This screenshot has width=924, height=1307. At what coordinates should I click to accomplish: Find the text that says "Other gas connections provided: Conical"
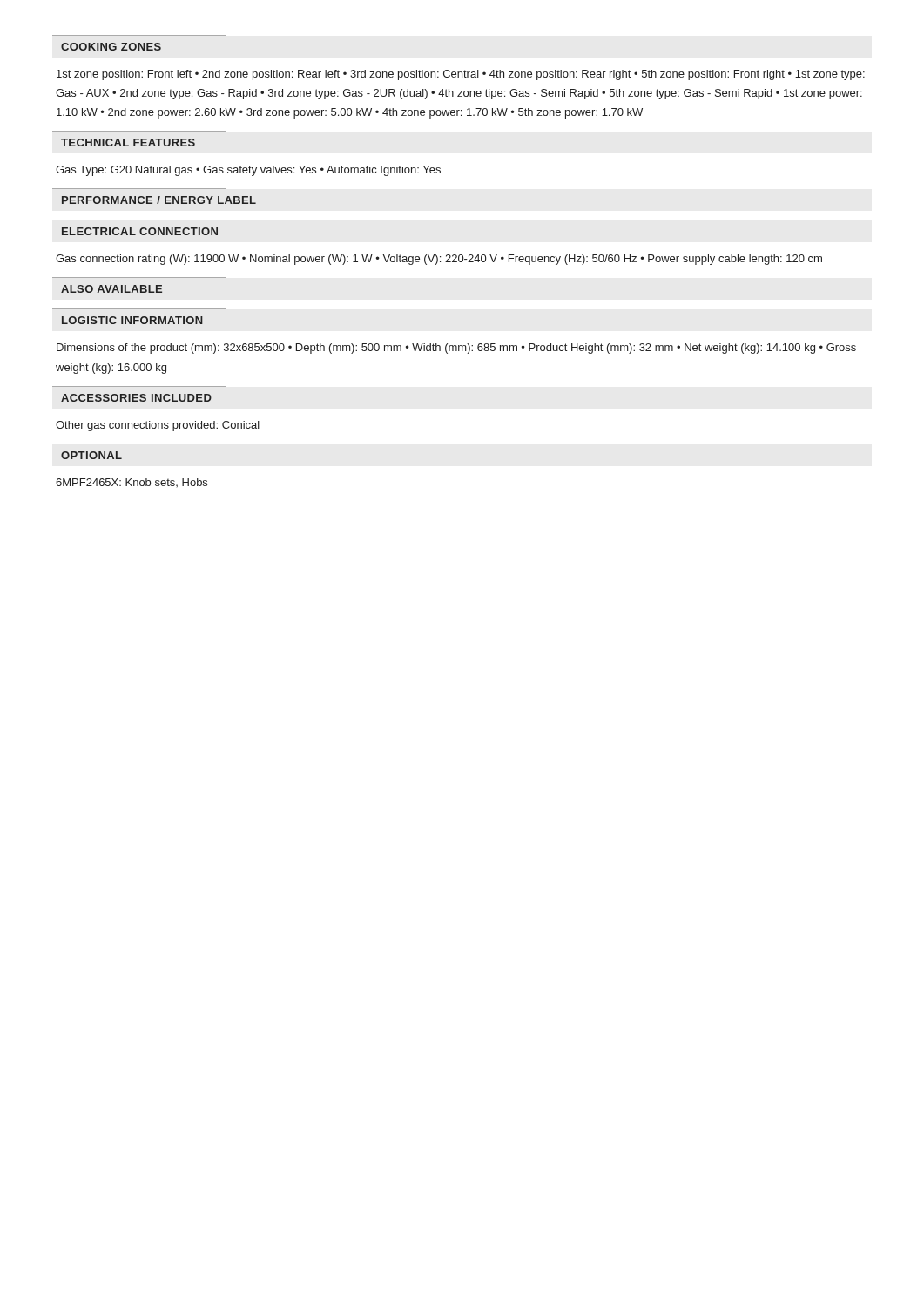point(158,425)
